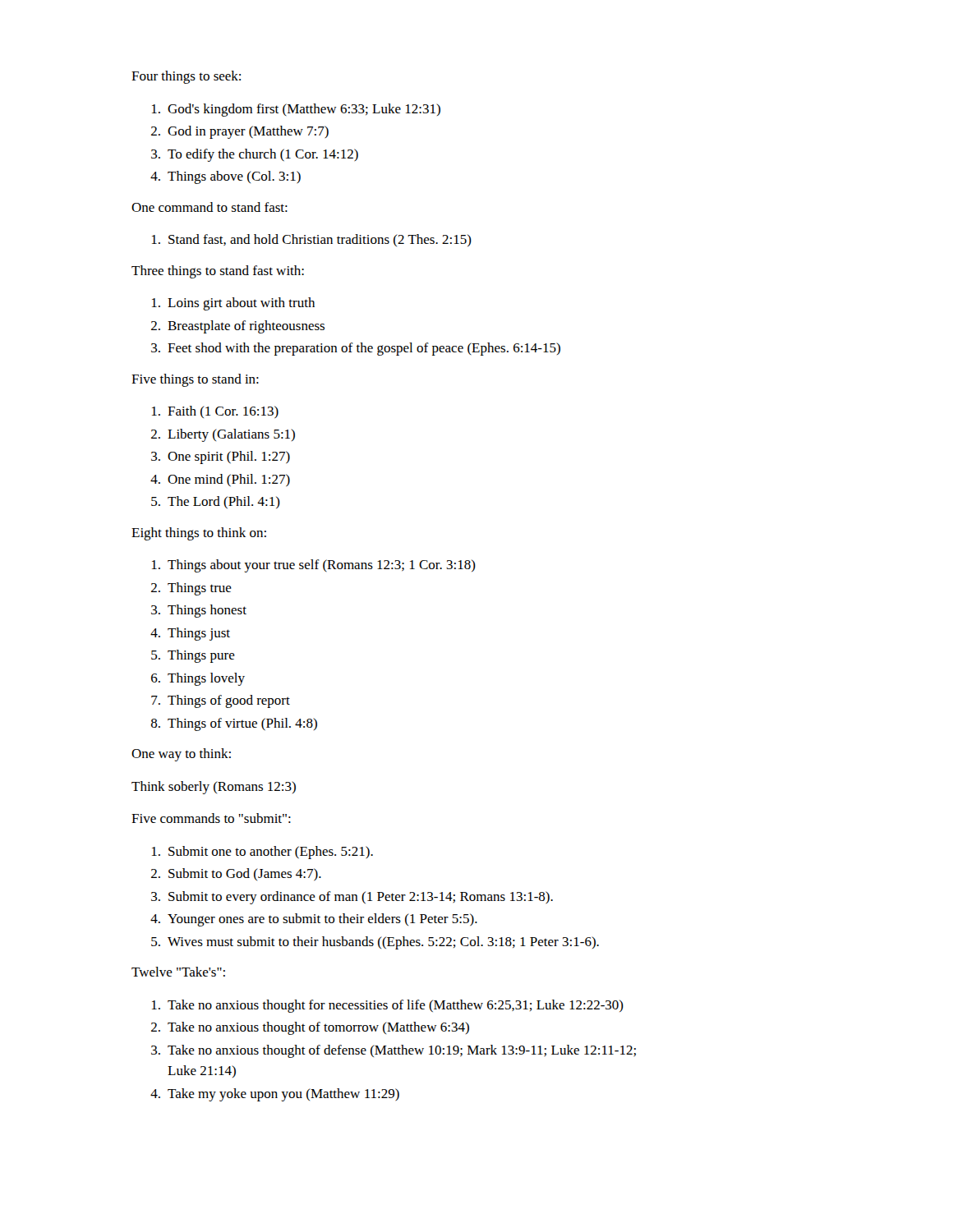The height and width of the screenshot is (1232, 953).
Task: Find the element starting "3. To edify"
Action: pos(255,155)
